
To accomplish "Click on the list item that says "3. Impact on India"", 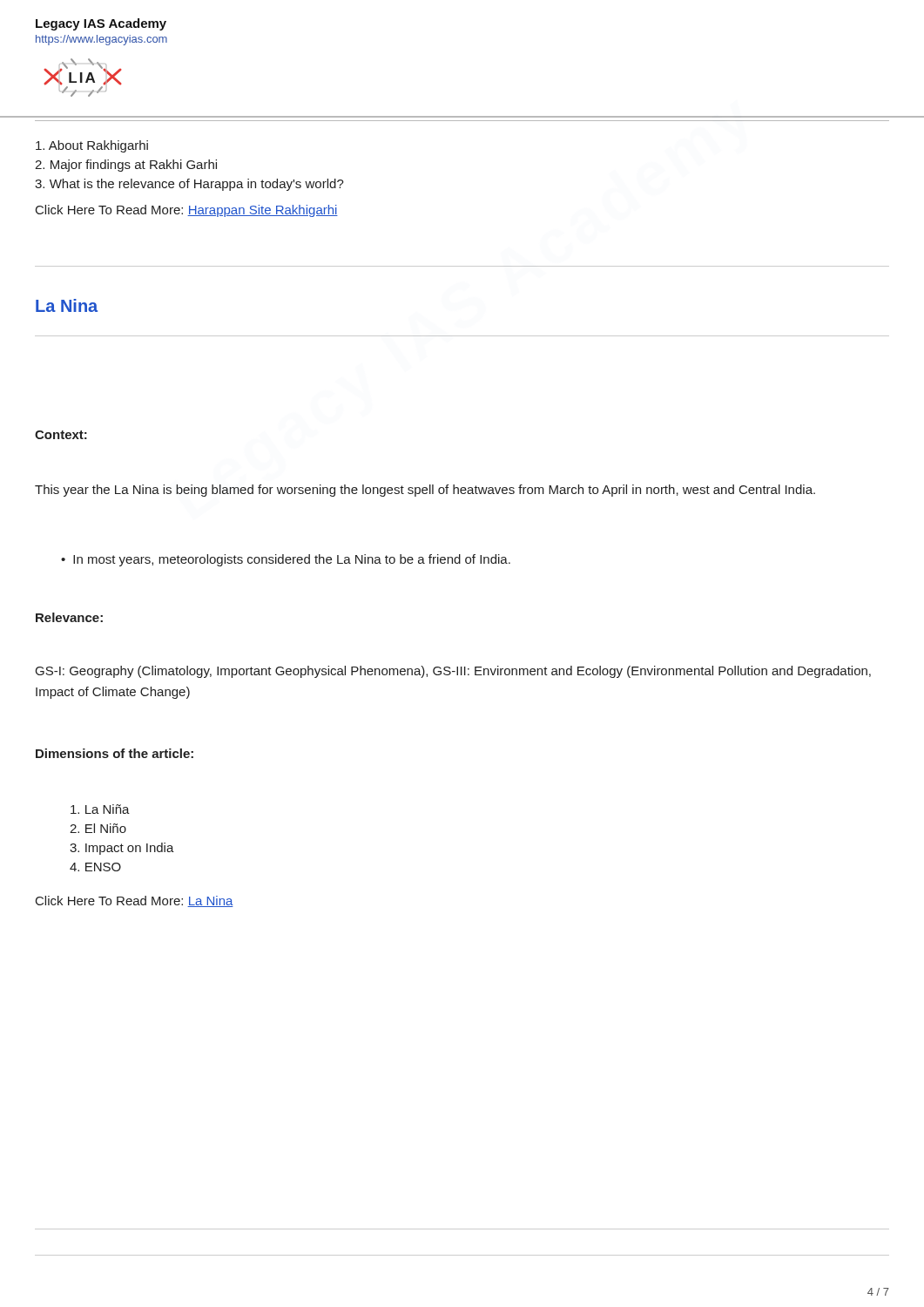I will [x=122, y=847].
